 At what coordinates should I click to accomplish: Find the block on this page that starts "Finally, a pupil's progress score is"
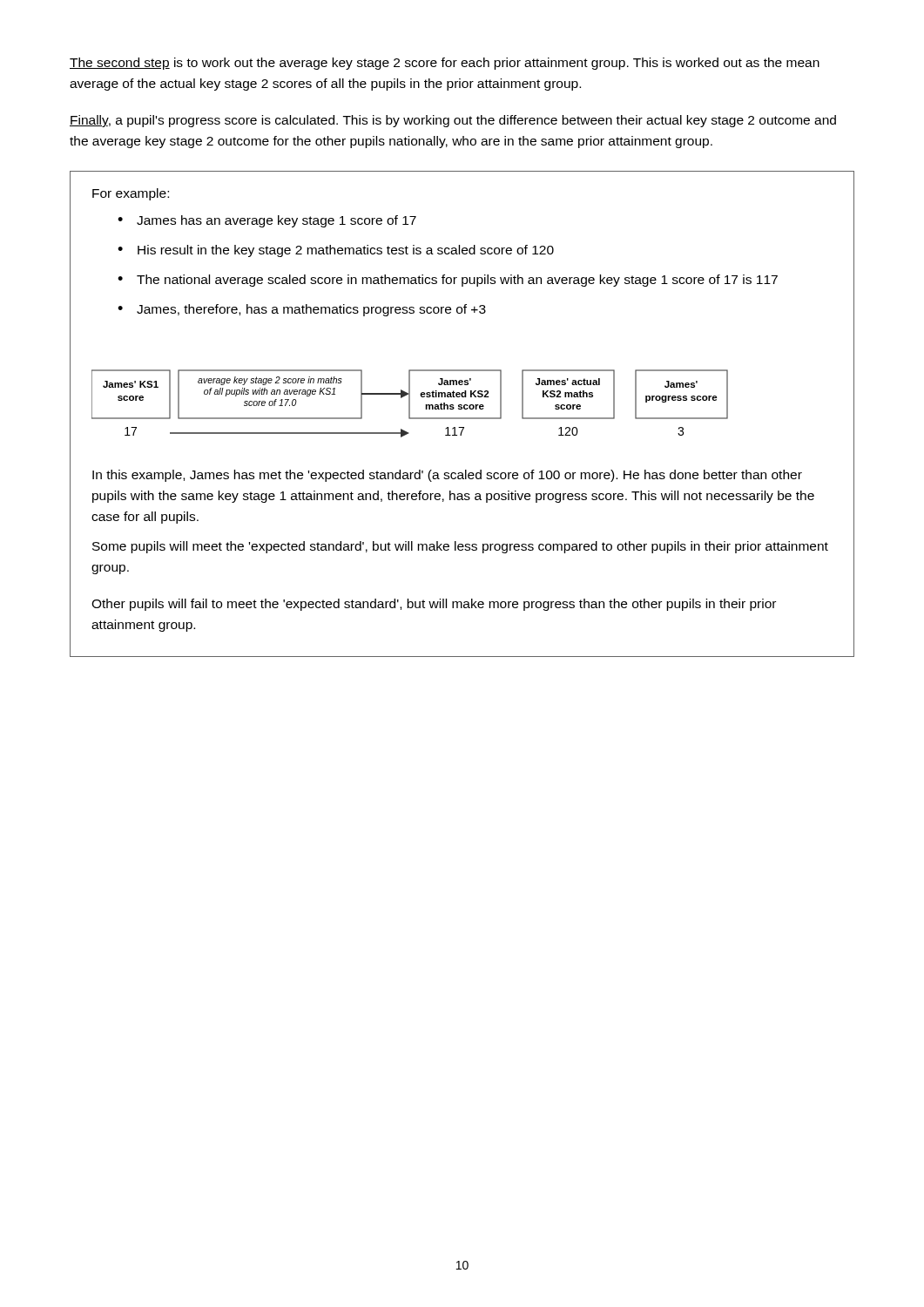453,130
